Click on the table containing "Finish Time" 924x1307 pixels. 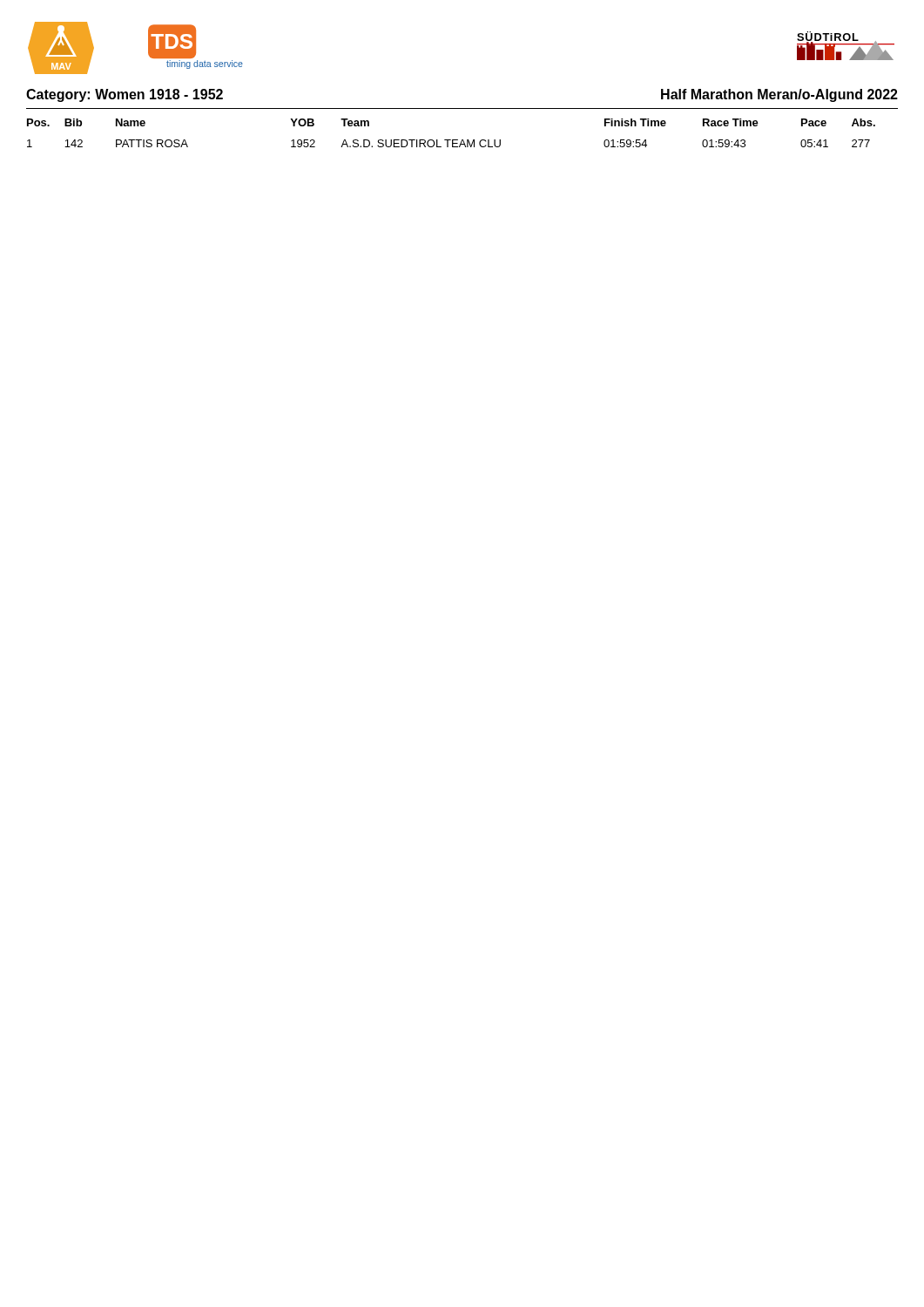pos(462,132)
